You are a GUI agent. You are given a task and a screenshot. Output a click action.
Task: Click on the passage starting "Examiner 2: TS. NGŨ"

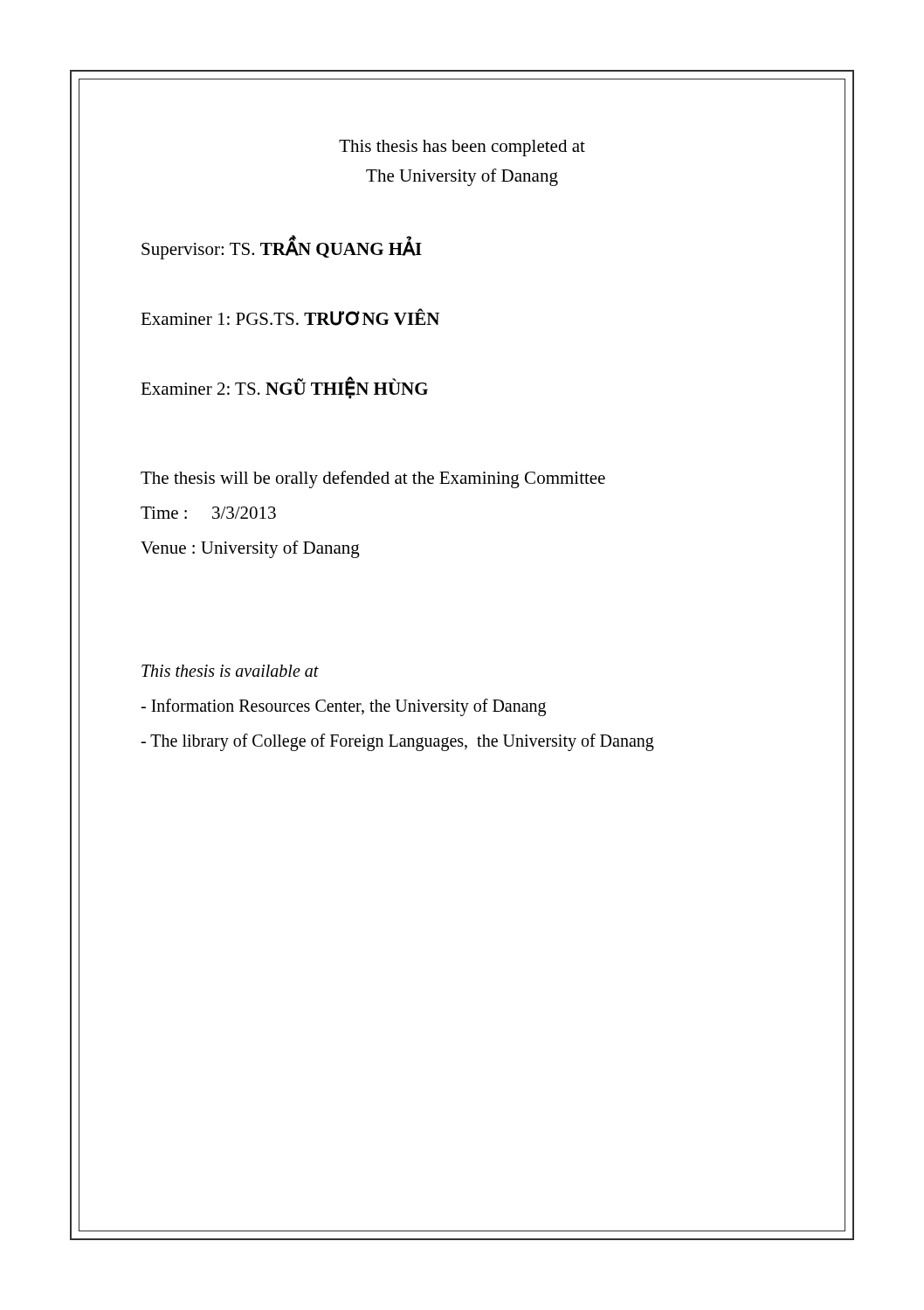point(285,389)
